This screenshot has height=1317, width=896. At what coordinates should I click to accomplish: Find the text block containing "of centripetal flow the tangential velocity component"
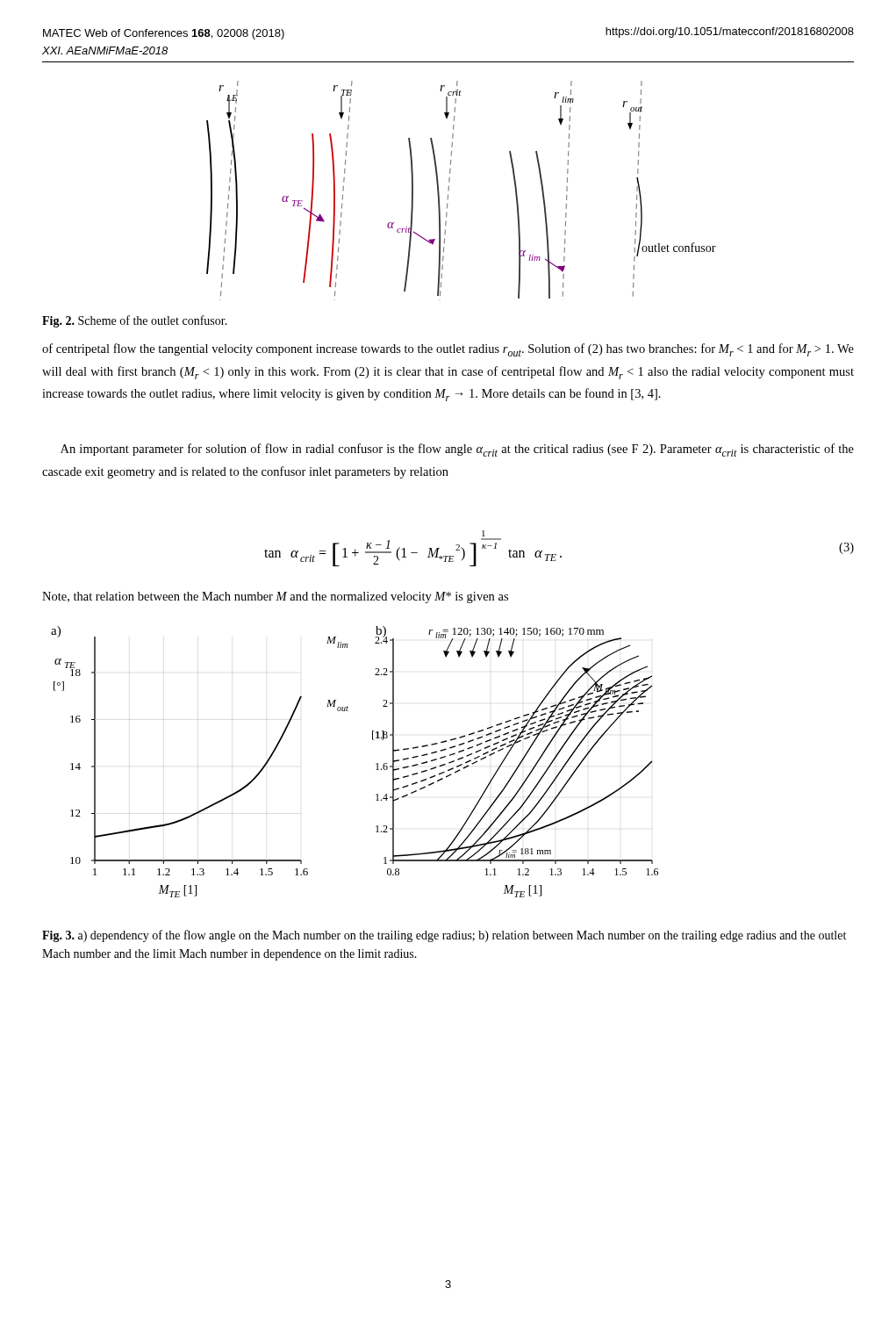click(x=448, y=373)
